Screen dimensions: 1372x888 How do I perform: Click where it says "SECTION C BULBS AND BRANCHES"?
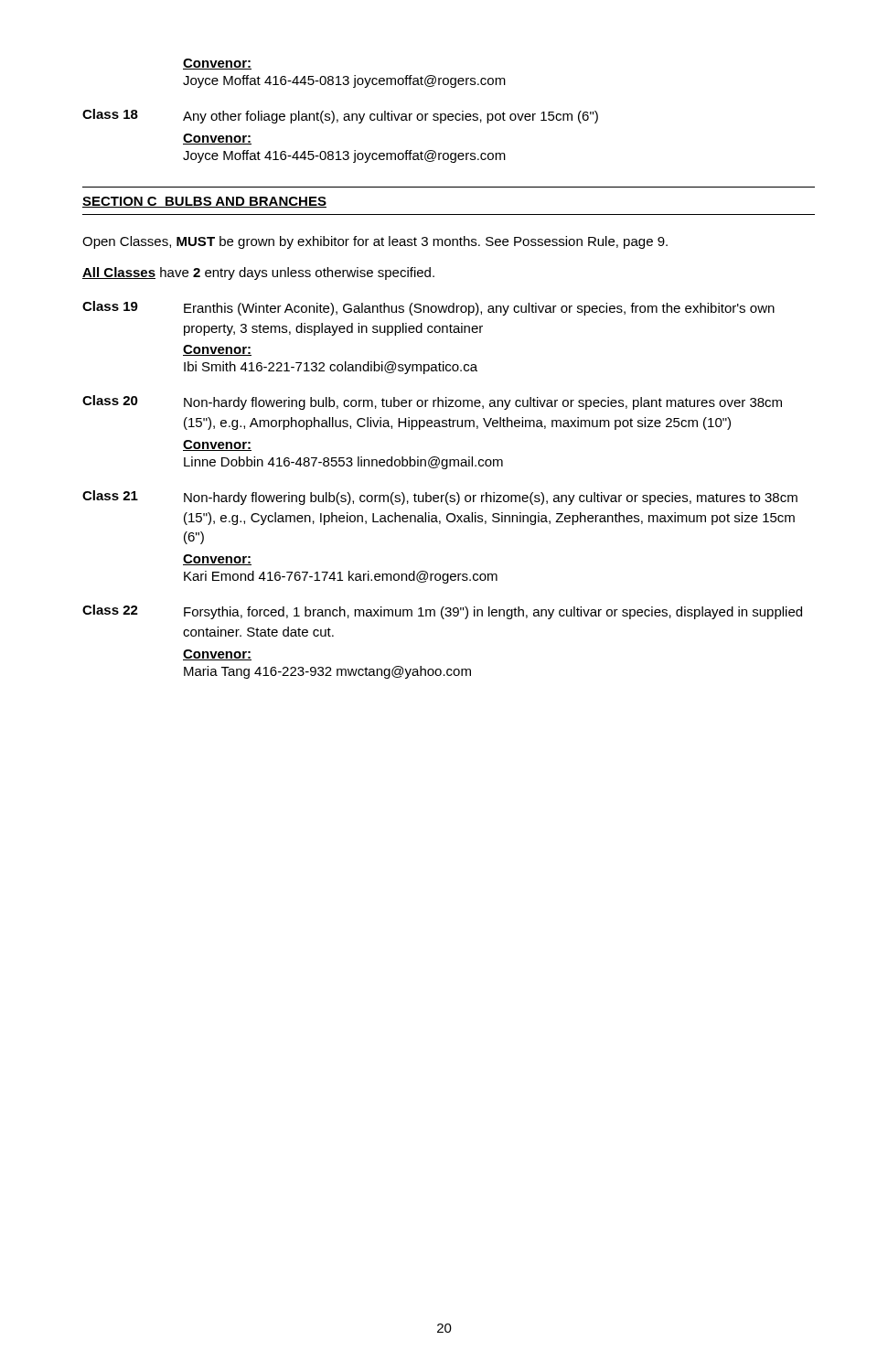(204, 201)
